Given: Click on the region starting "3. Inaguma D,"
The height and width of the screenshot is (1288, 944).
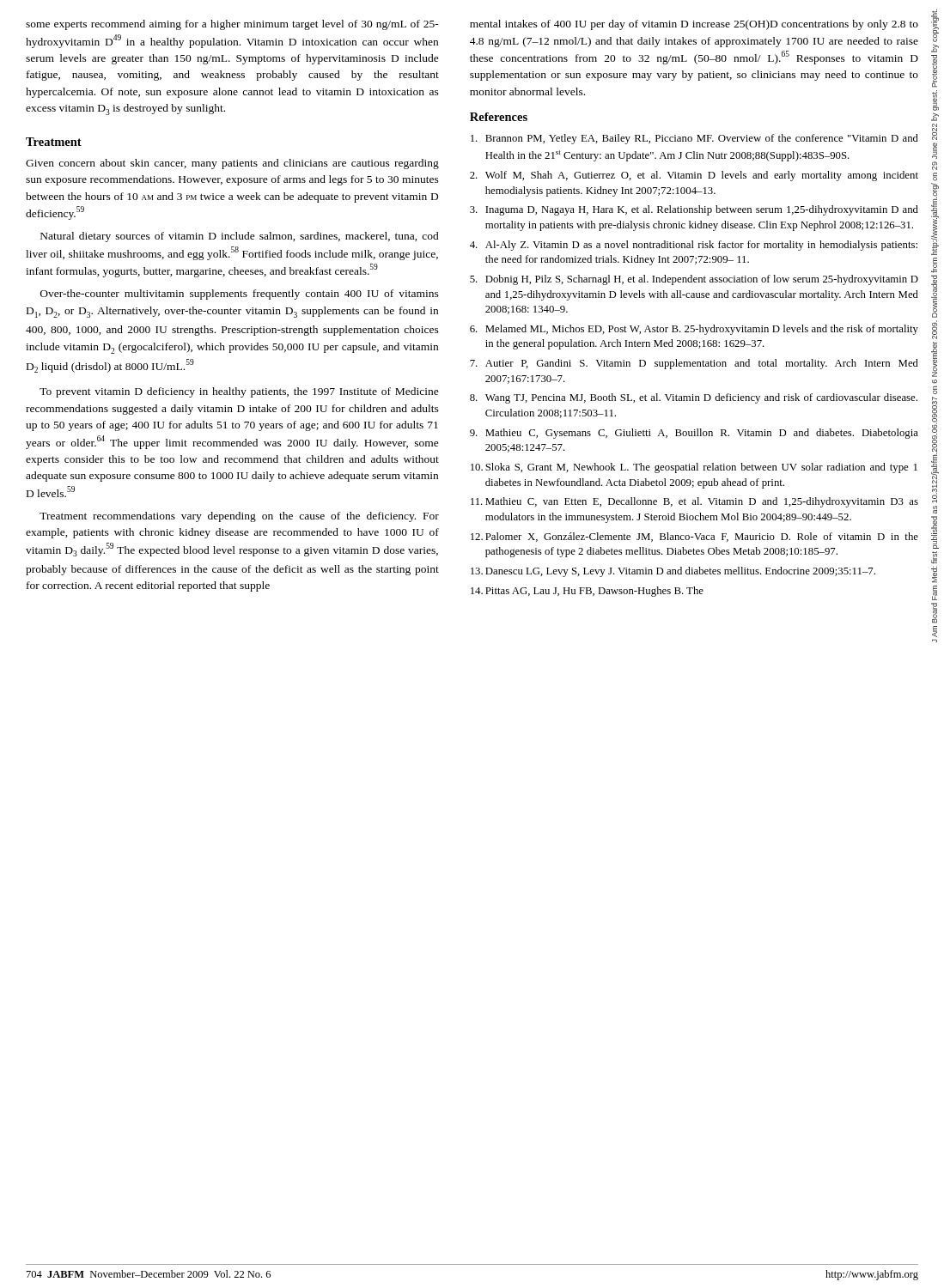Looking at the screenshot, I should click(x=694, y=218).
